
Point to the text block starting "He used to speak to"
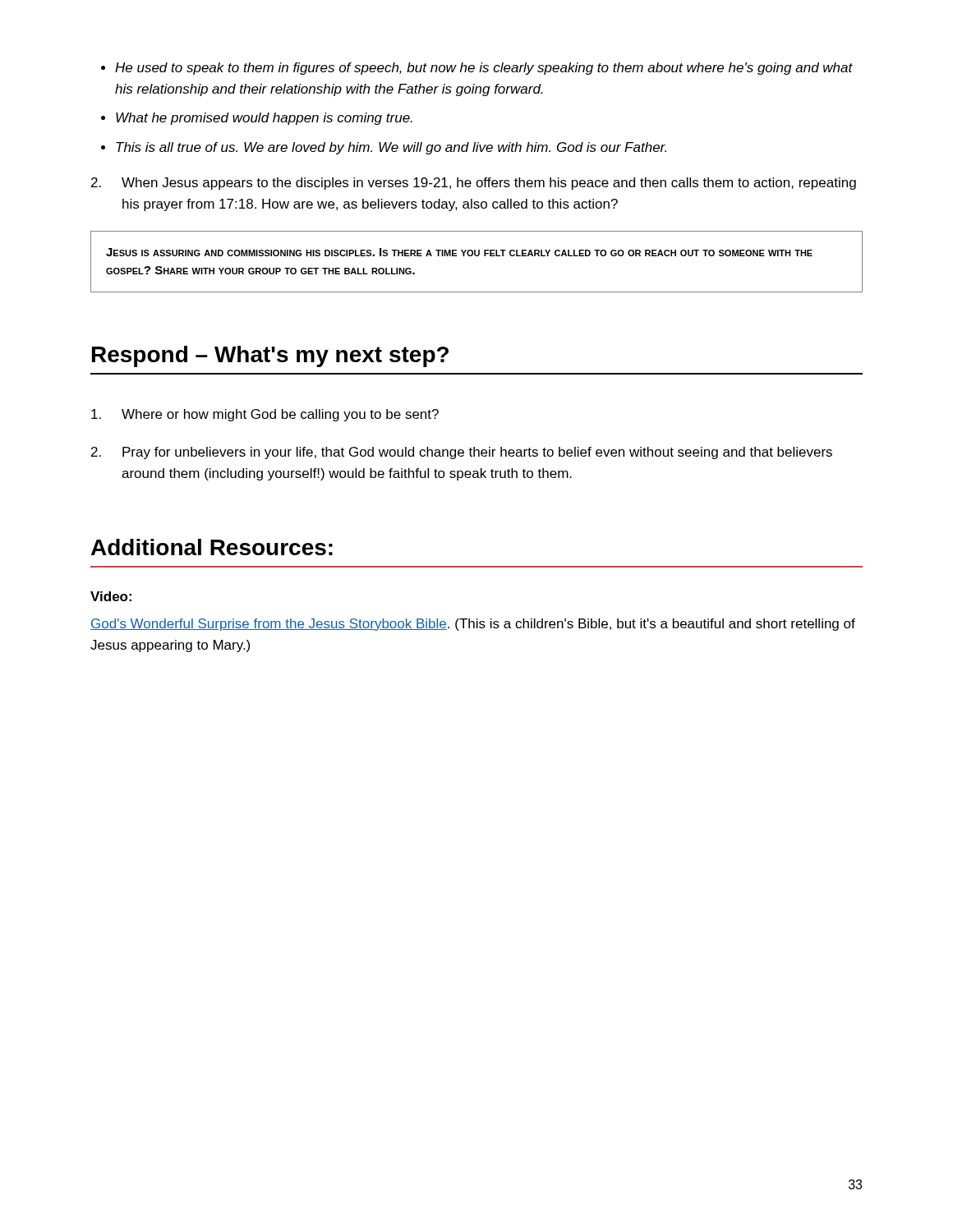(x=489, y=78)
